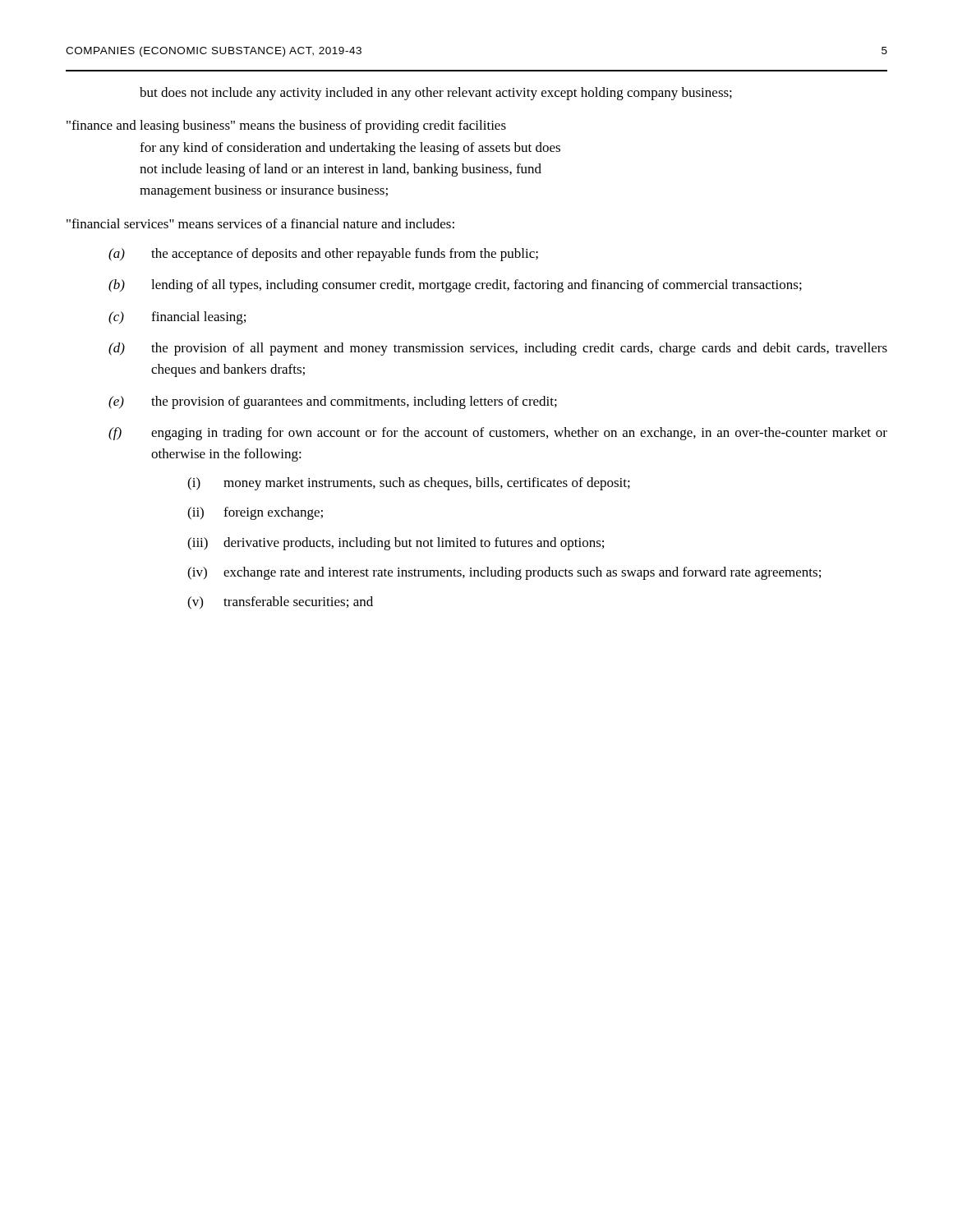Navigate to the text starting "(v) transferable securities; and"
Viewport: 953px width, 1232px height.
[x=280, y=603]
